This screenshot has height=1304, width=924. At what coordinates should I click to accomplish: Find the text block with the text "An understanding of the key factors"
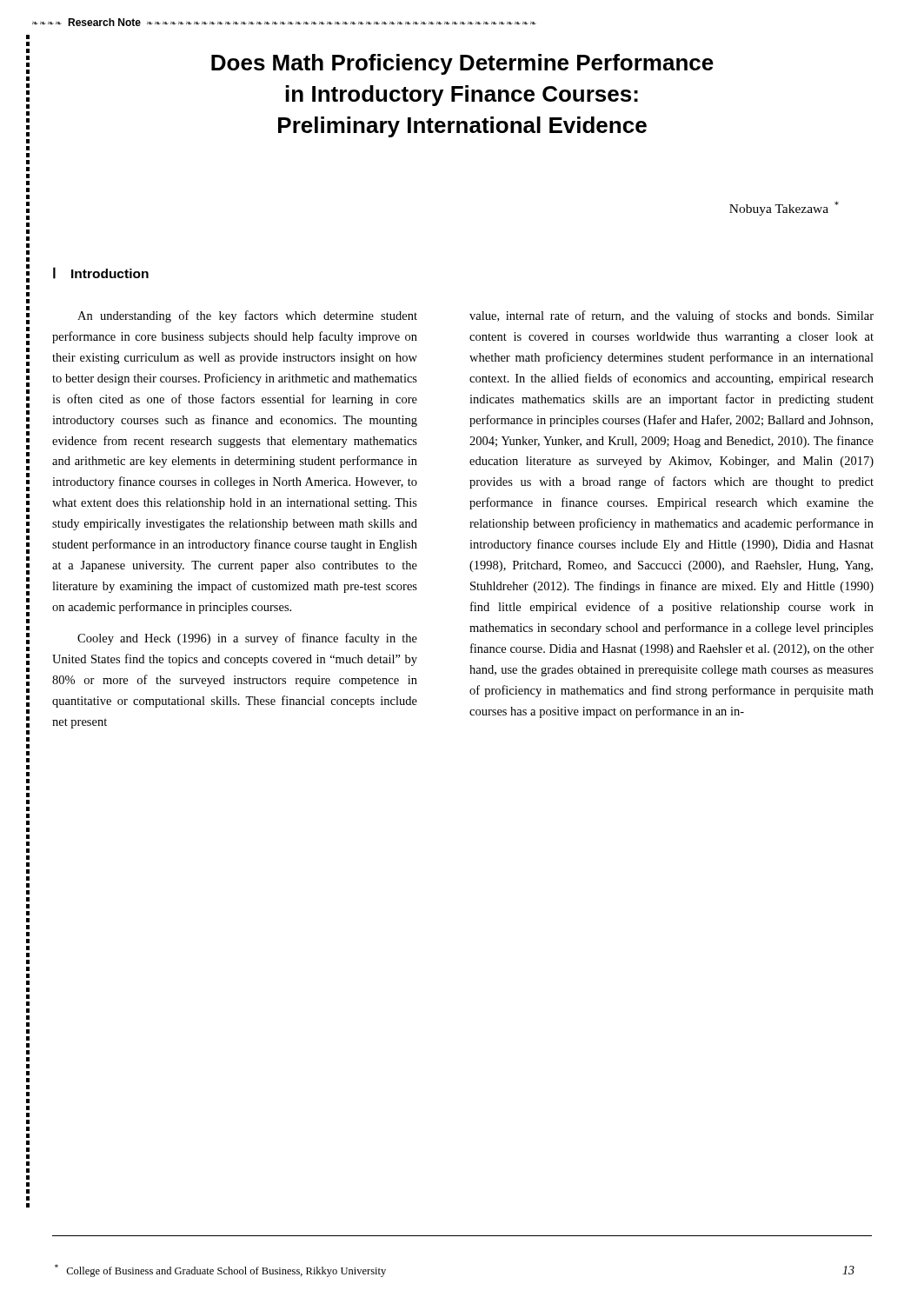coord(235,519)
